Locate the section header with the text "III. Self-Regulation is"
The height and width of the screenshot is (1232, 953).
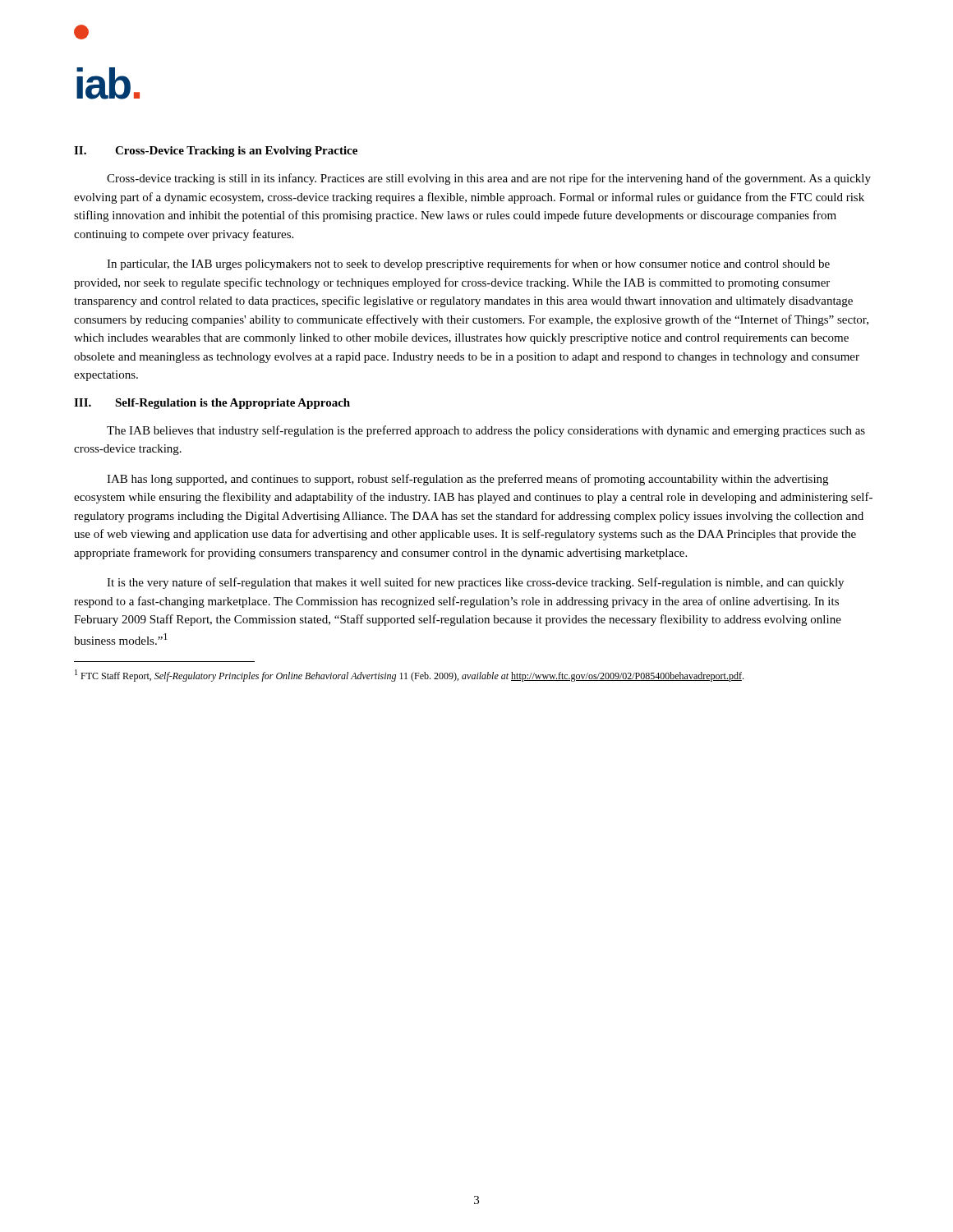tap(212, 402)
